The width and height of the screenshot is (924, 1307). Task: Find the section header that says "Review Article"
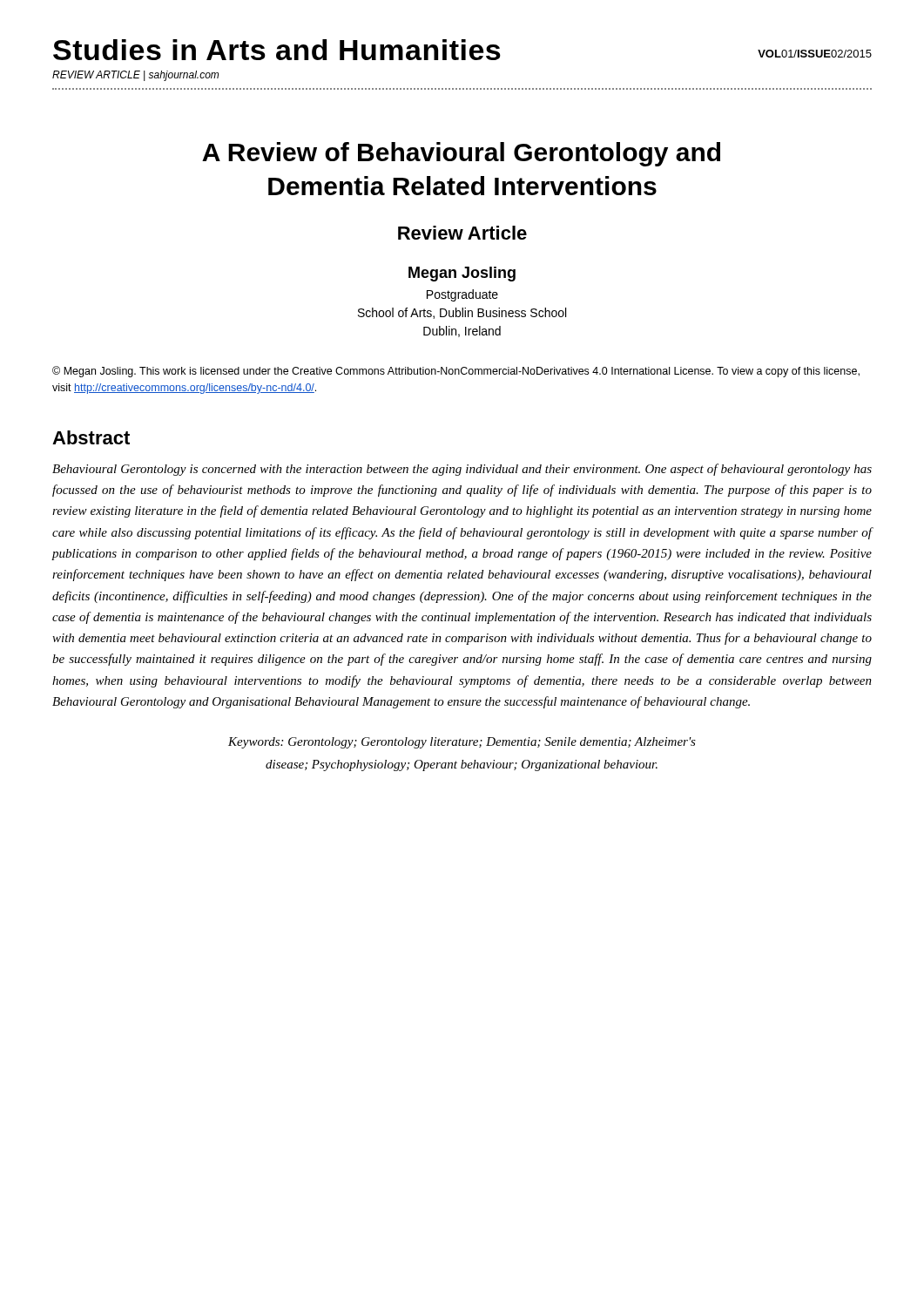pos(462,233)
